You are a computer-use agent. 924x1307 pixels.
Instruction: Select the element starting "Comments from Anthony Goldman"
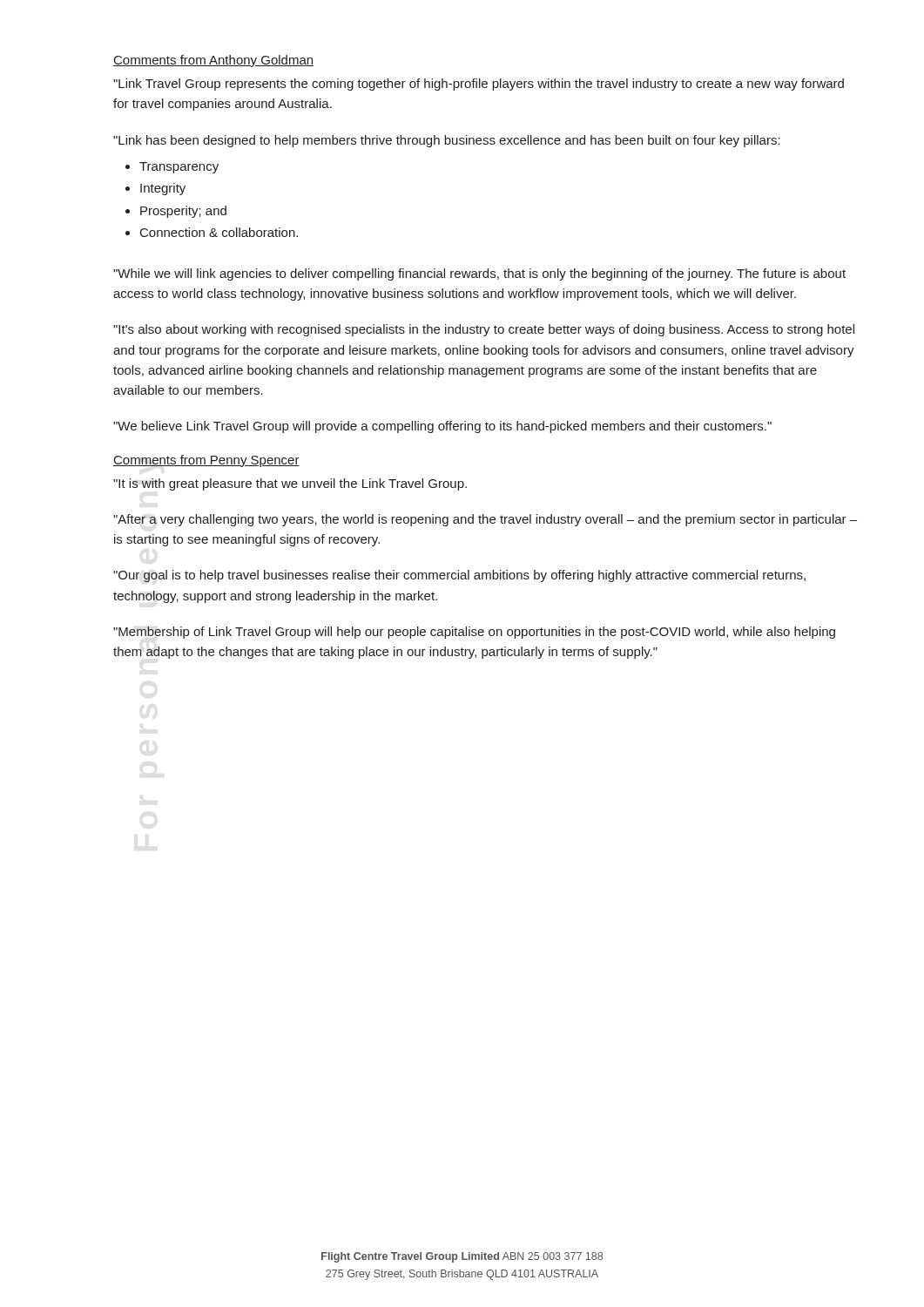click(x=213, y=60)
